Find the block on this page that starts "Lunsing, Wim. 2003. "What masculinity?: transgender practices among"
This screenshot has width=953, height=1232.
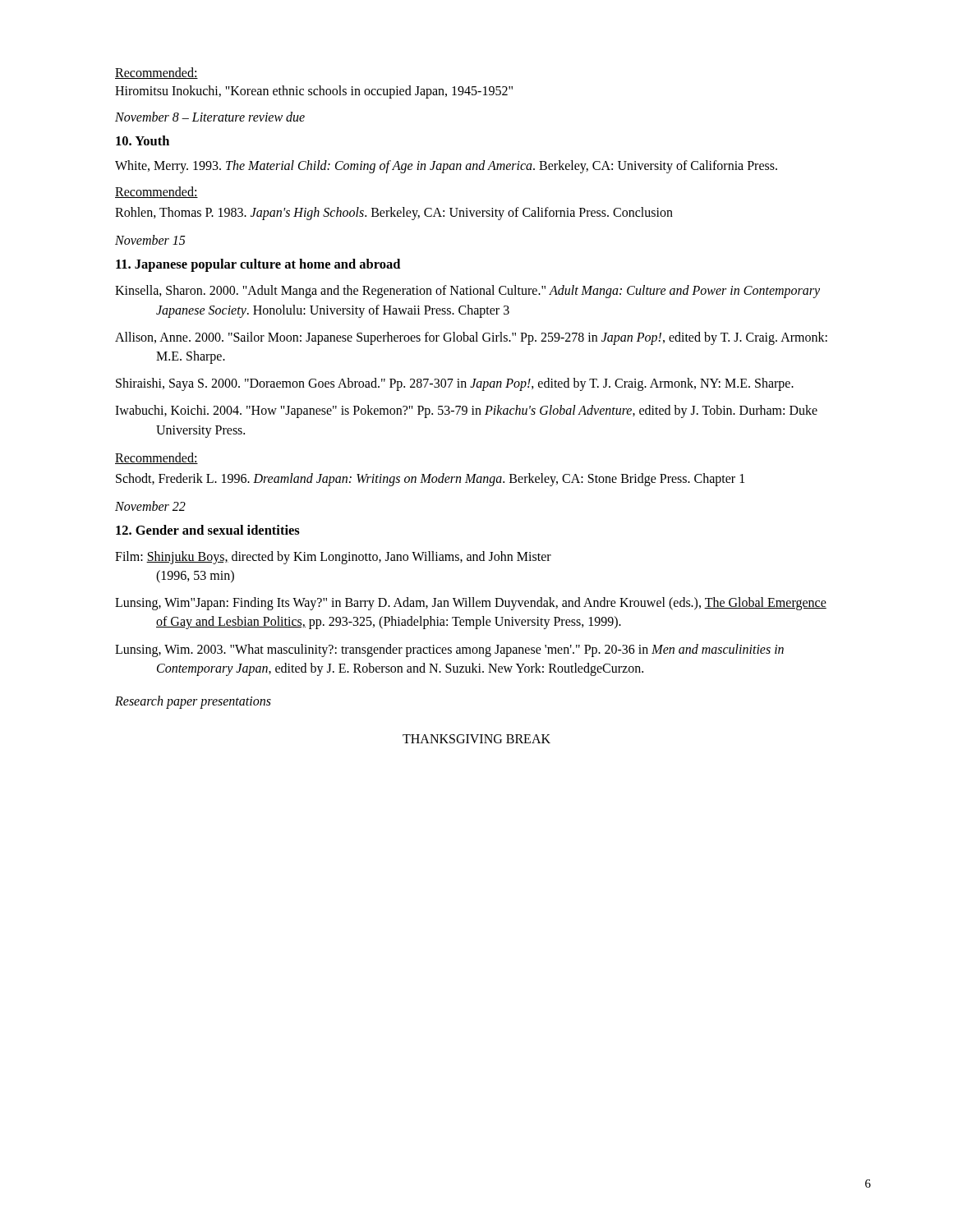click(x=476, y=659)
